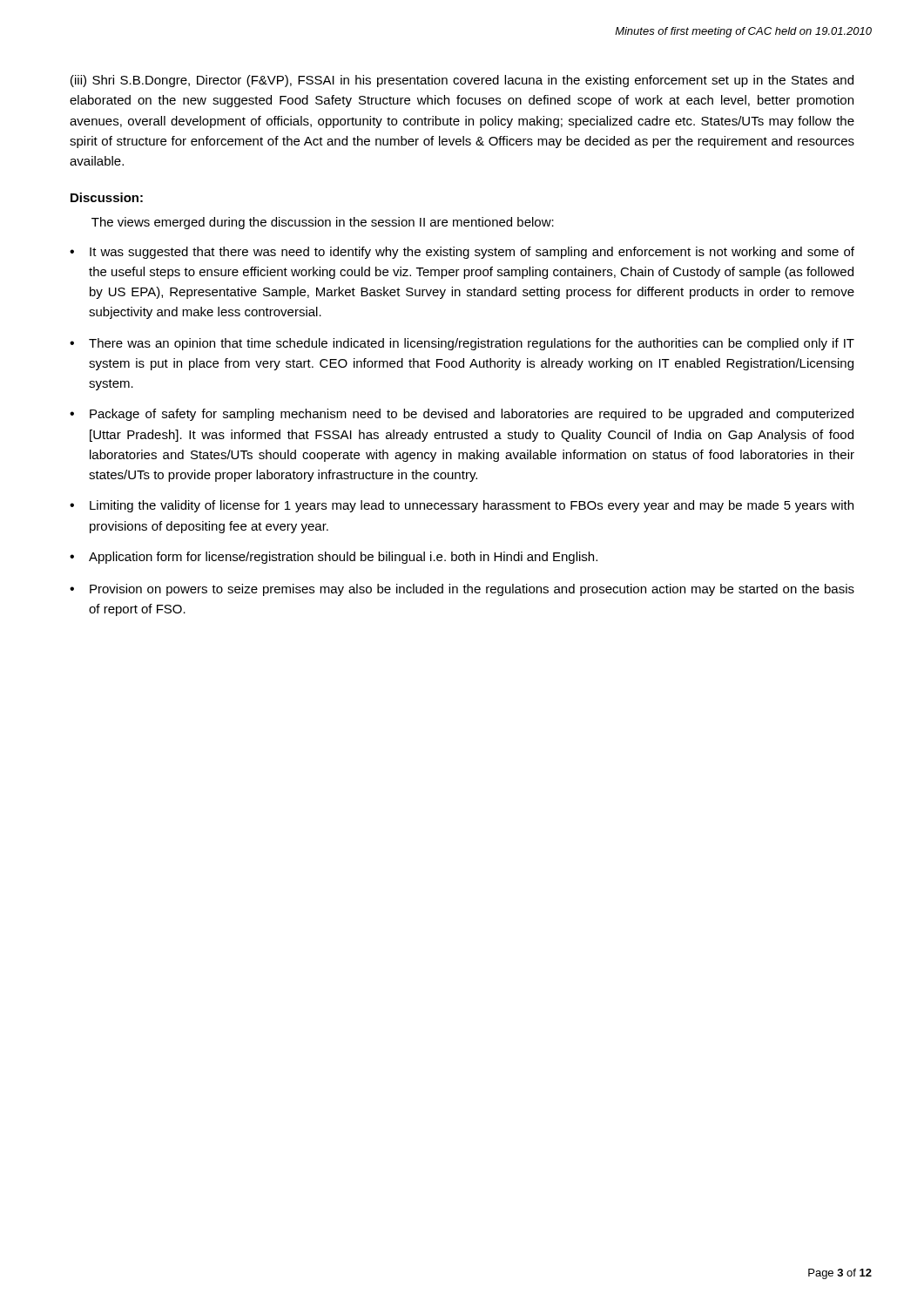
Task: Select the list item with the text "• There was"
Action: click(x=462, y=363)
